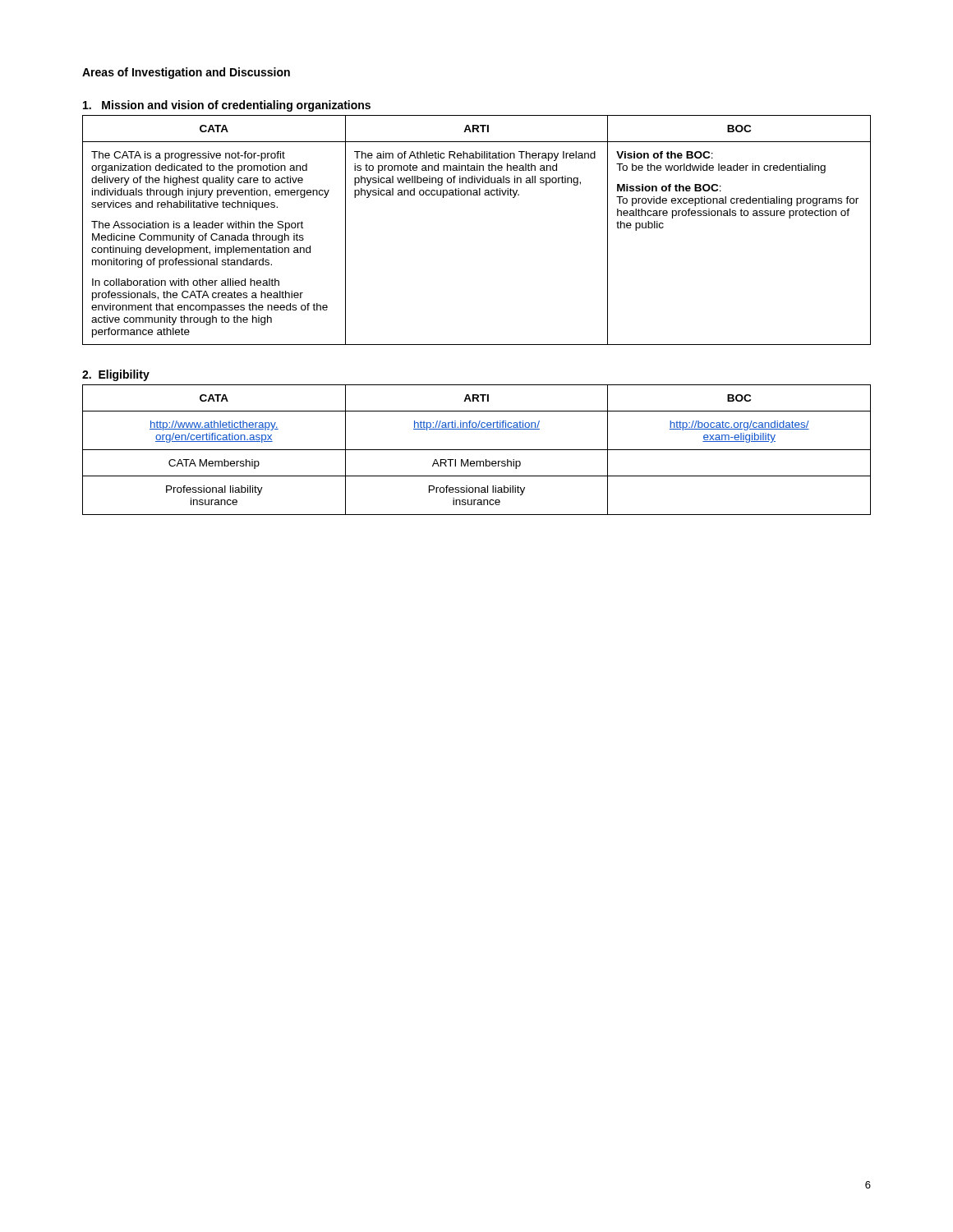Select the text starting "2. Eligibility"

pyautogui.click(x=116, y=375)
